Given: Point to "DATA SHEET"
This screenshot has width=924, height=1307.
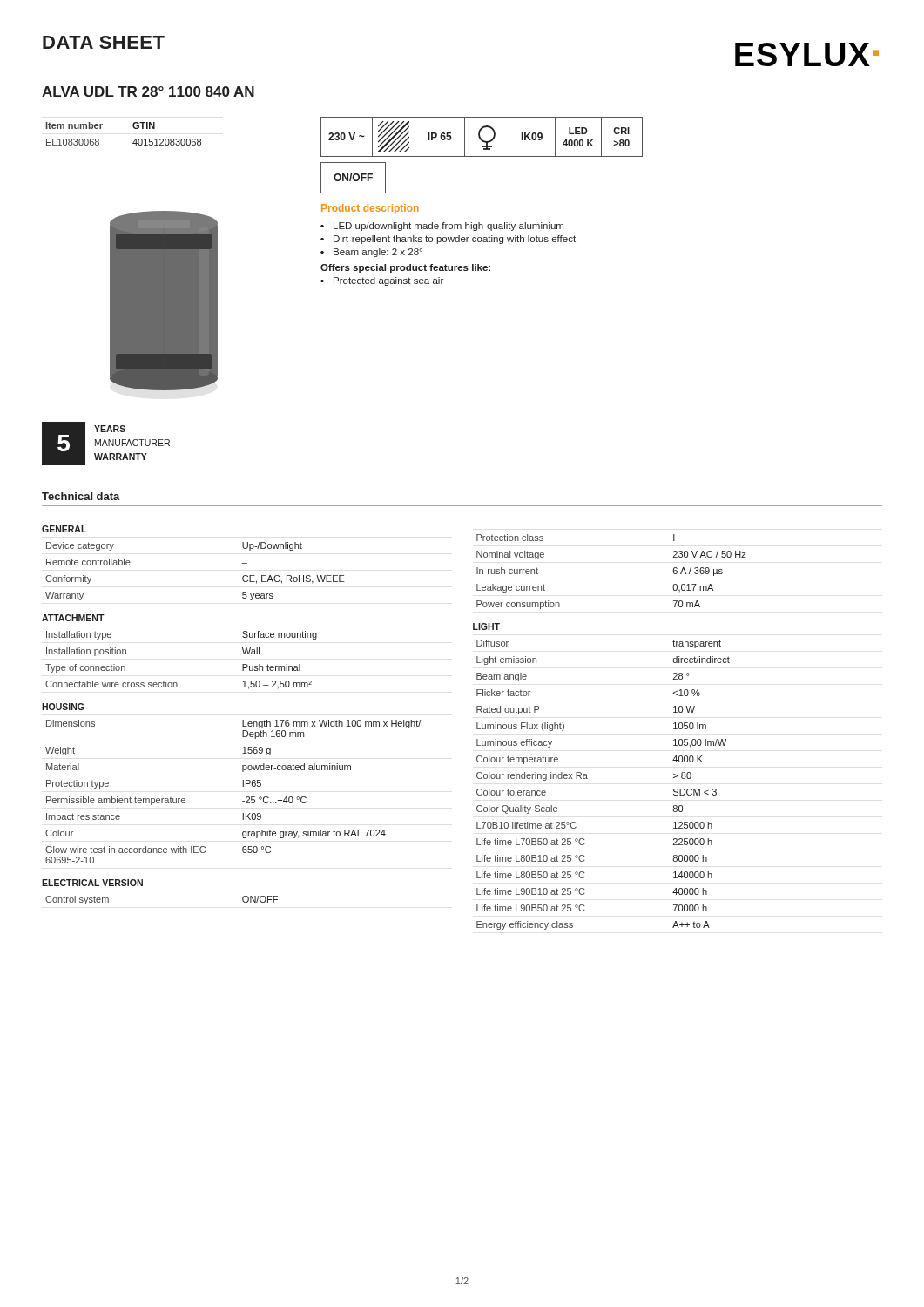Looking at the screenshot, I should point(103,42).
